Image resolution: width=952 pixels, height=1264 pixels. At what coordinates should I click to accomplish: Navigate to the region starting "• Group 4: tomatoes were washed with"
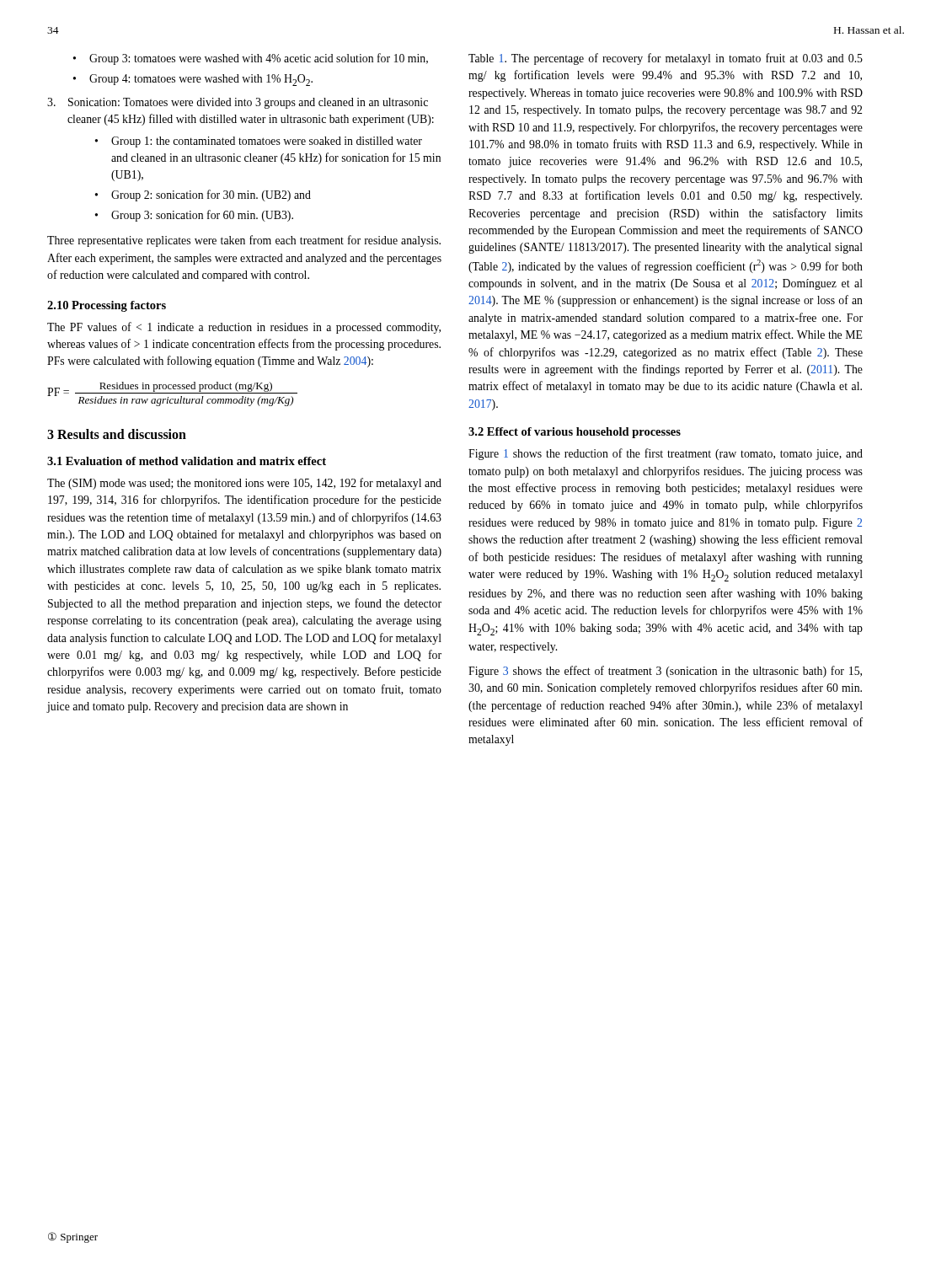pos(257,80)
